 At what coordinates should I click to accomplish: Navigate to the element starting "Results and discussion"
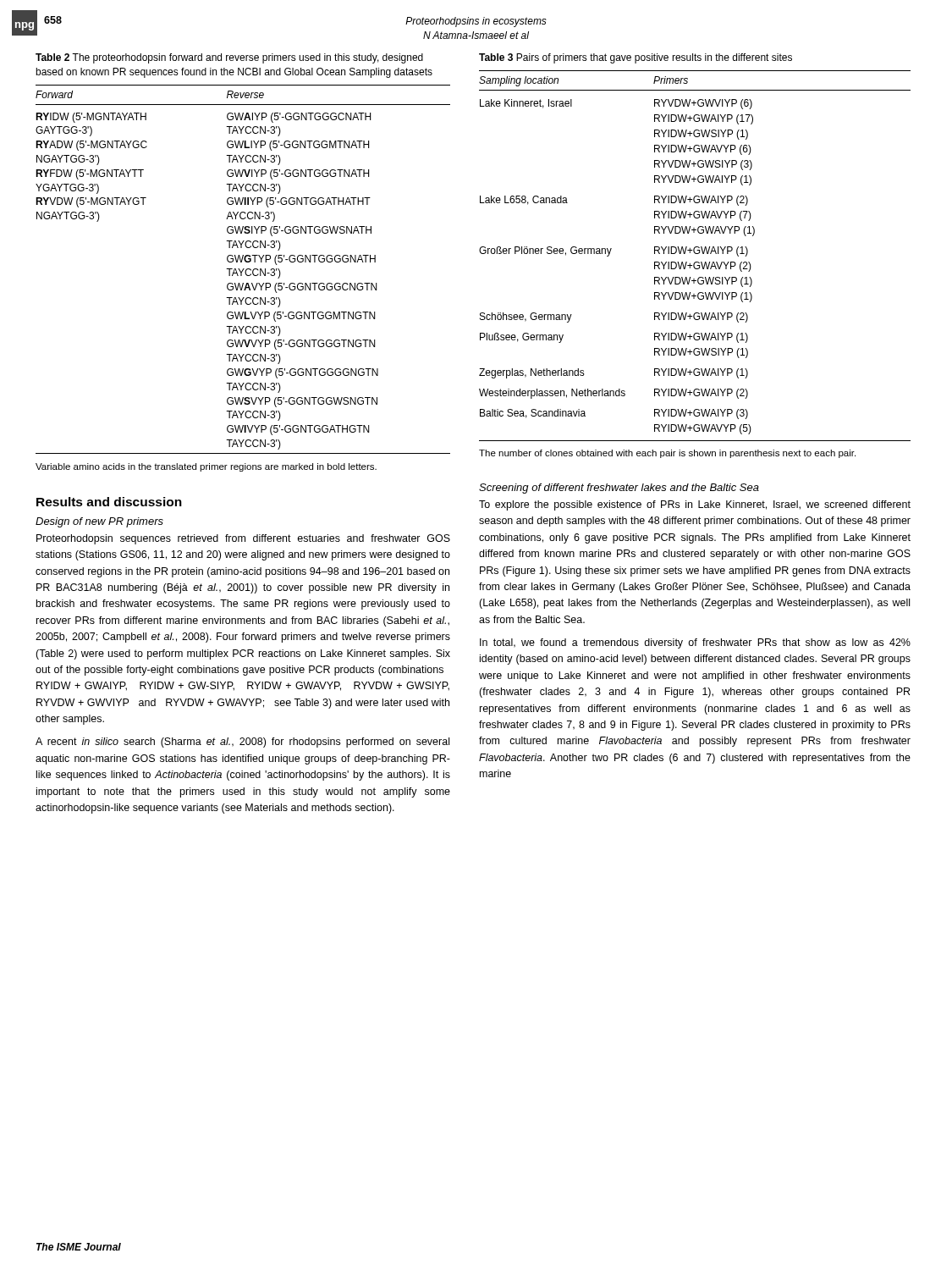click(x=109, y=502)
